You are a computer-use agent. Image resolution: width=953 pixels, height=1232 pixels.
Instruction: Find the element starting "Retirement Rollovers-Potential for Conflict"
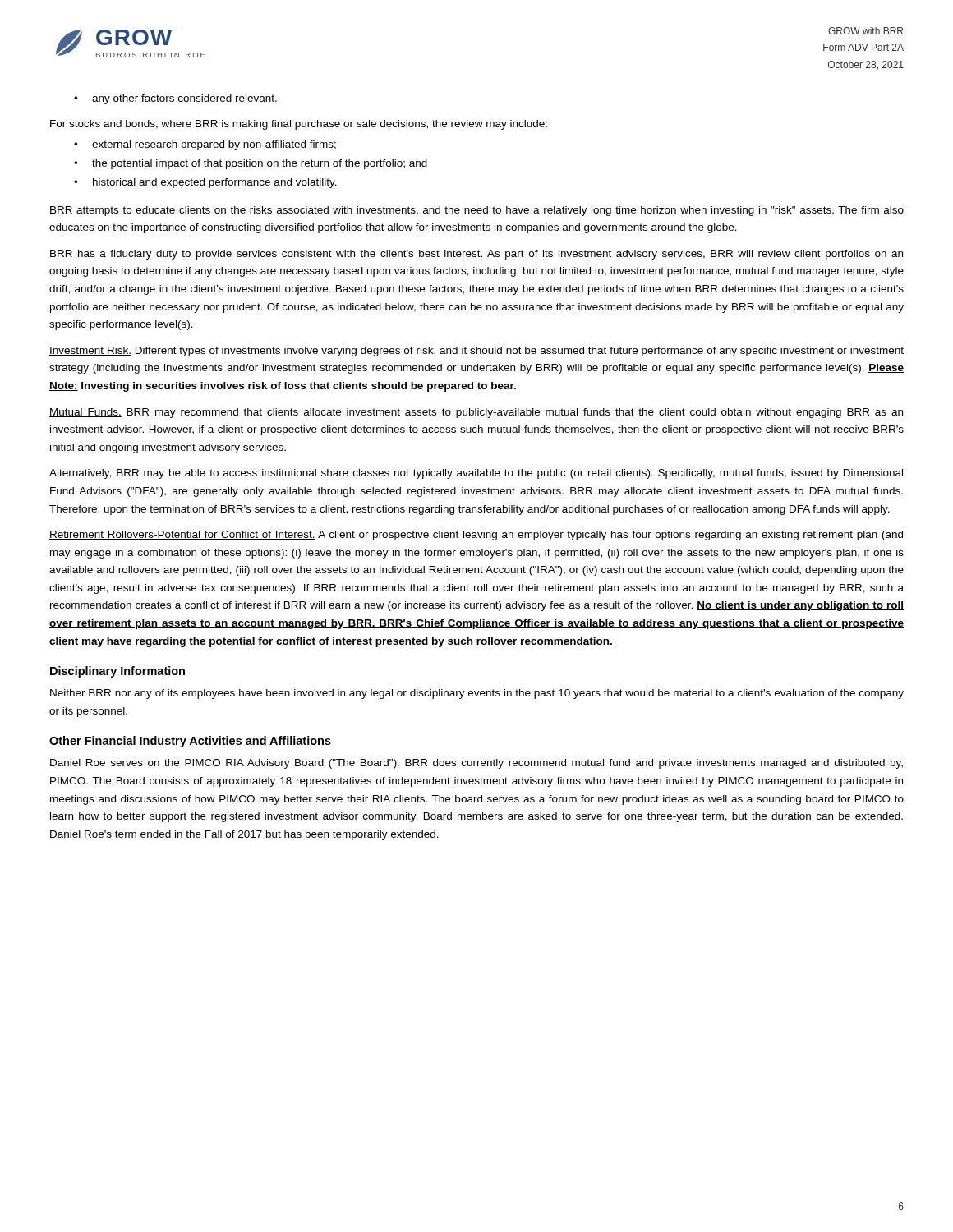click(476, 588)
